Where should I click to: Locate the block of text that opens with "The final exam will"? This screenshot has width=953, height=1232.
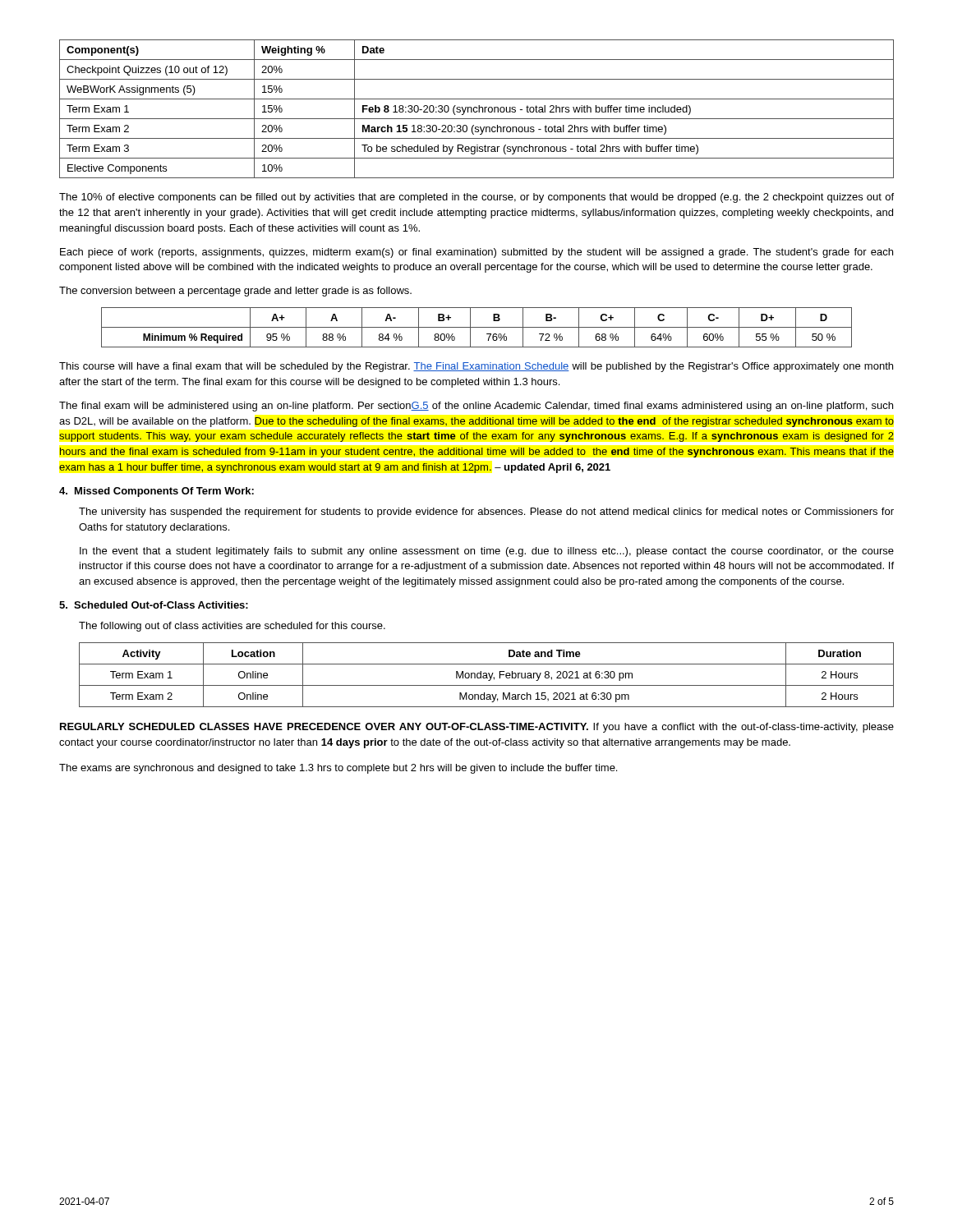click(476, 437)
